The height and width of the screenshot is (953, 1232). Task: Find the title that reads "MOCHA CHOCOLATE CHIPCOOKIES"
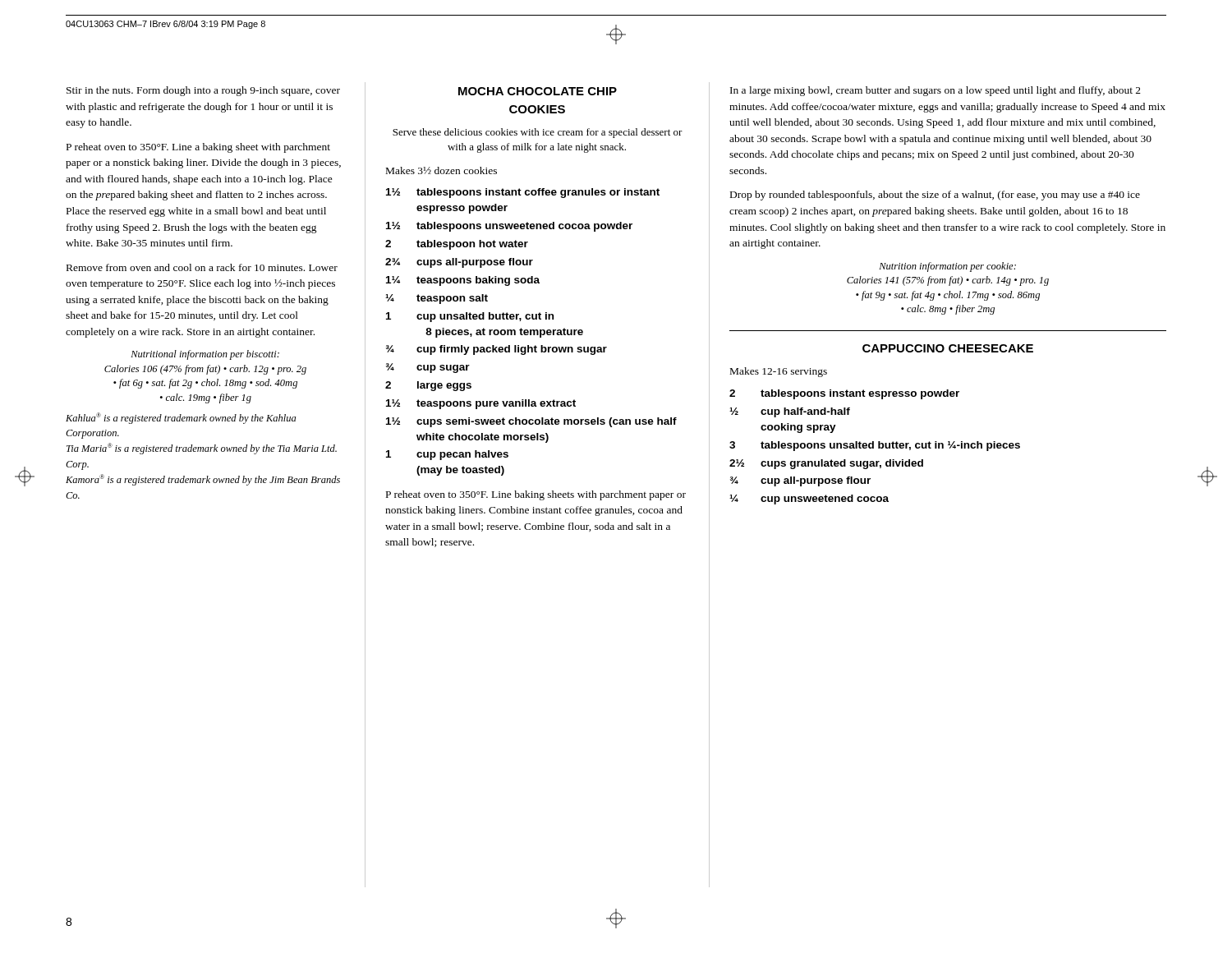[537, 100]
